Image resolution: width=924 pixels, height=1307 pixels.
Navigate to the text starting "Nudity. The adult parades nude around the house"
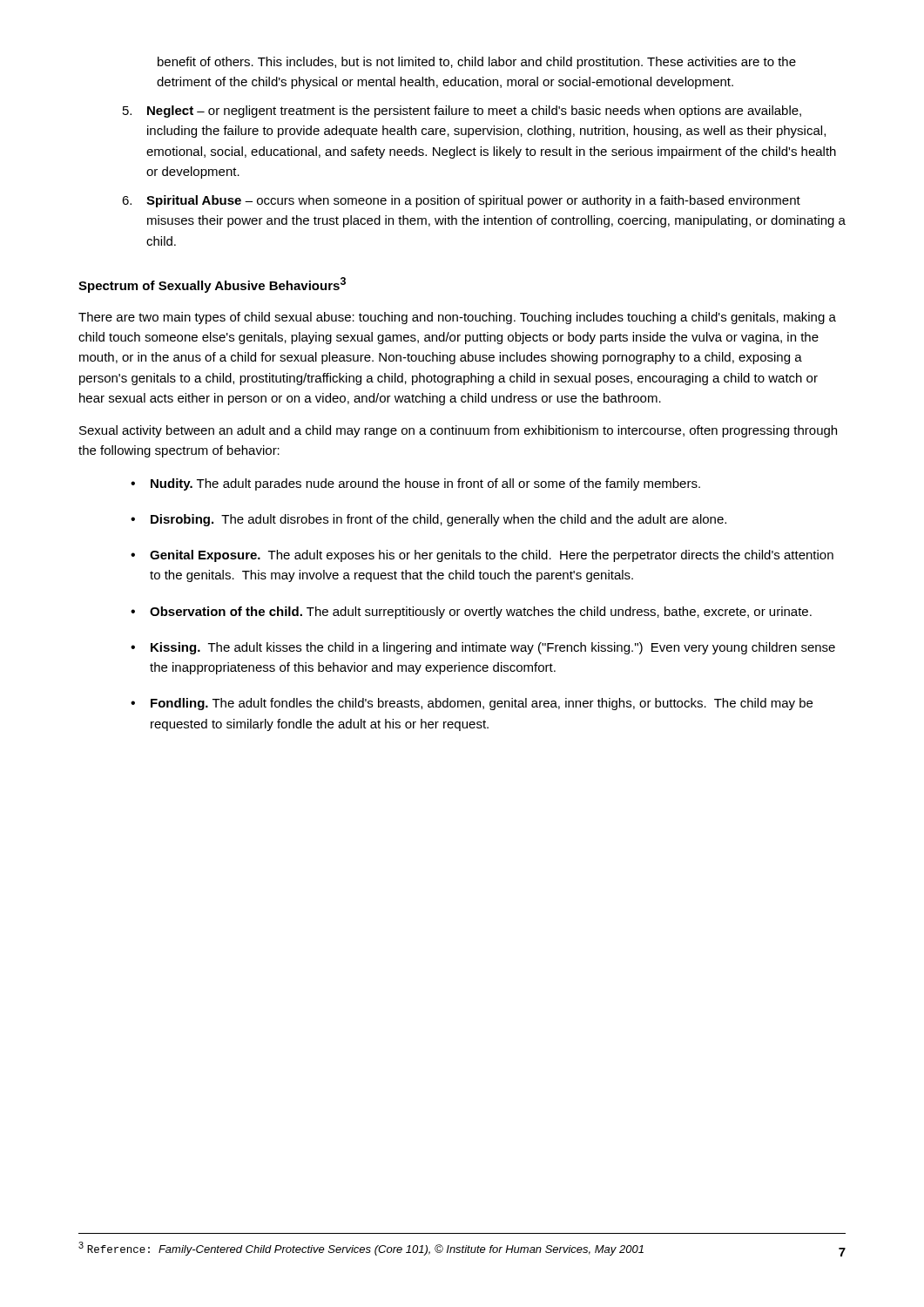(x=425, y=483)
